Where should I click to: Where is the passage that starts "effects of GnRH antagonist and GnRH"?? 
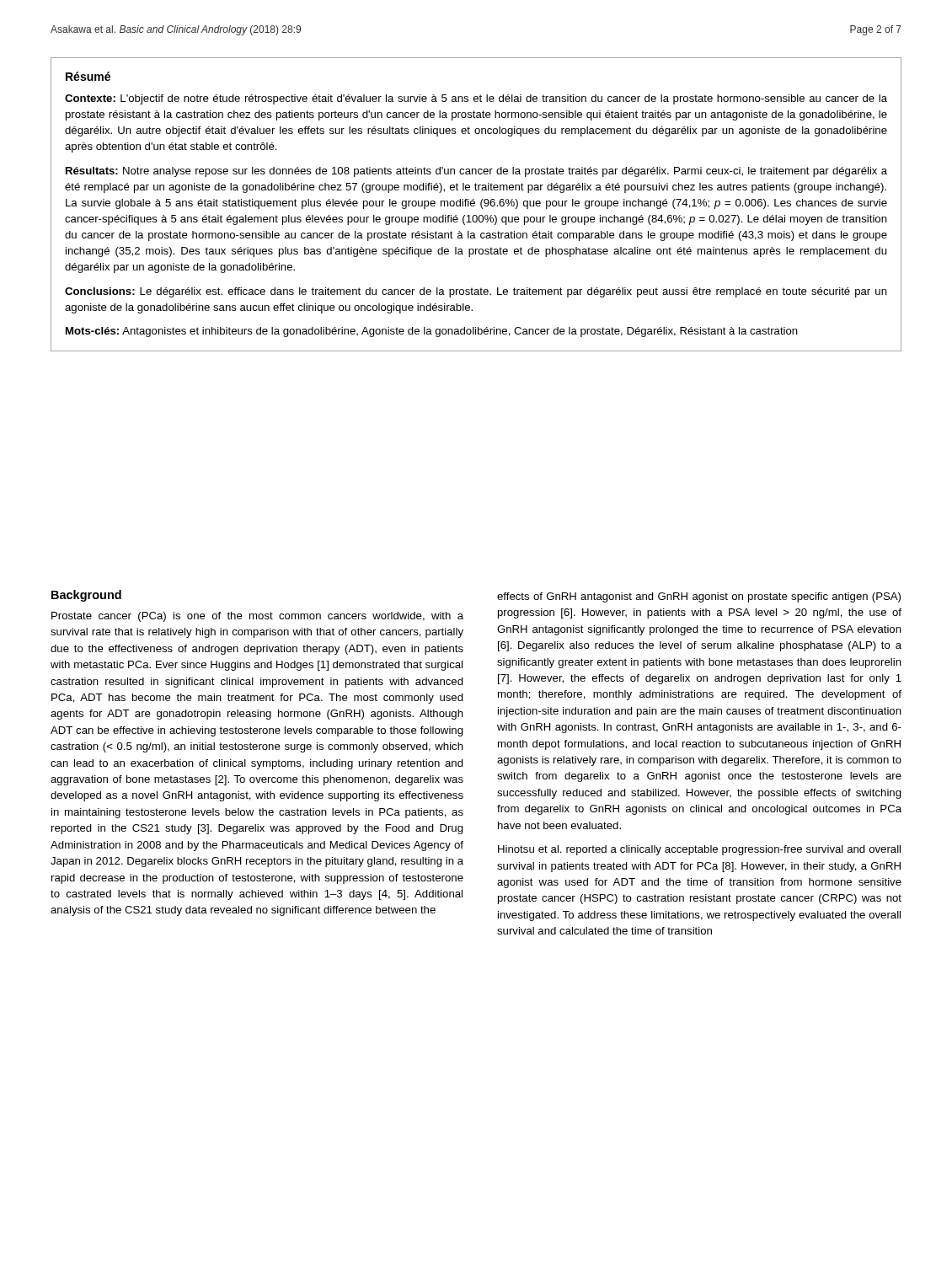tap(699, 711)
